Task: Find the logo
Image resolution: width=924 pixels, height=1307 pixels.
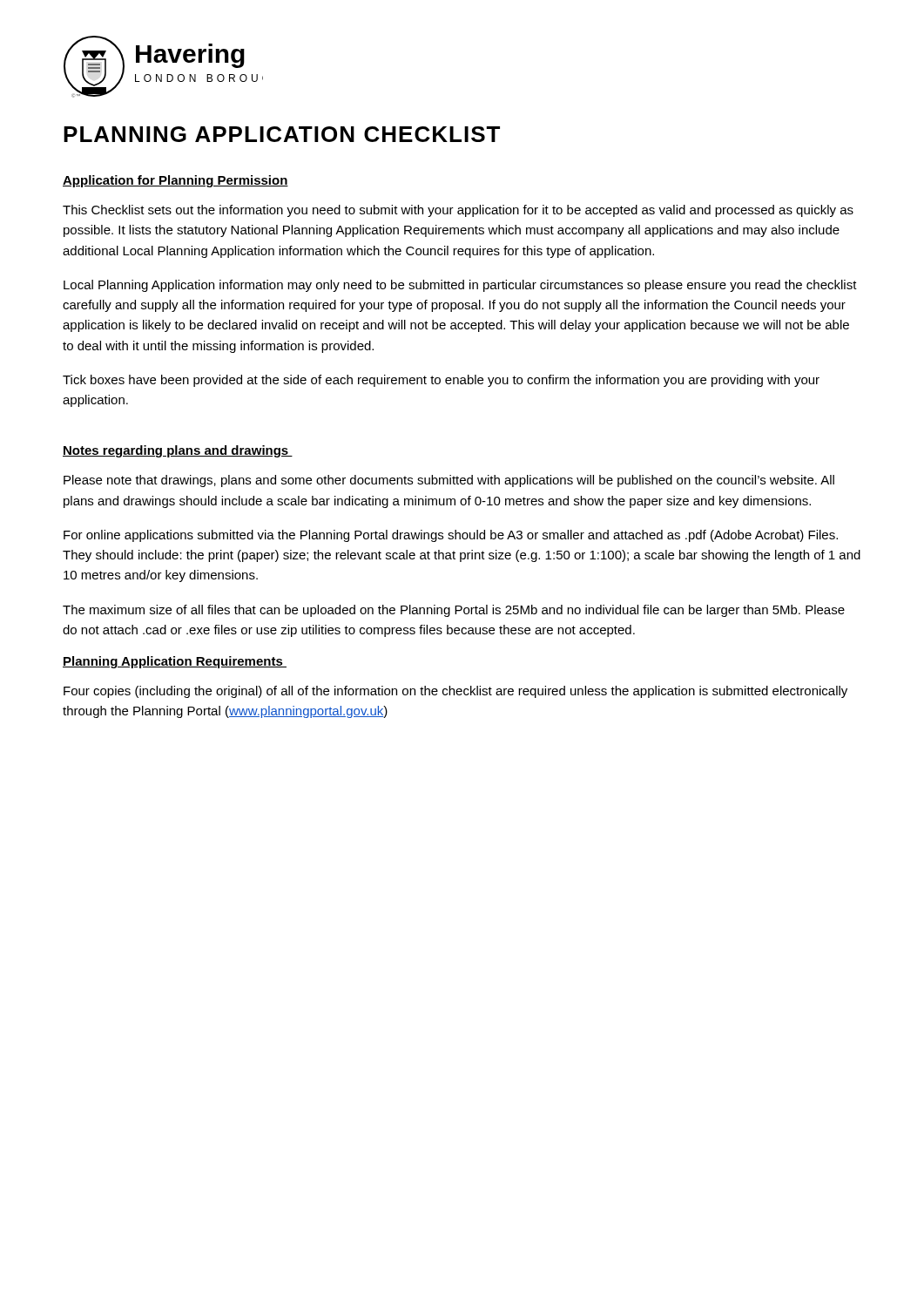Action: tap(462, 68)
